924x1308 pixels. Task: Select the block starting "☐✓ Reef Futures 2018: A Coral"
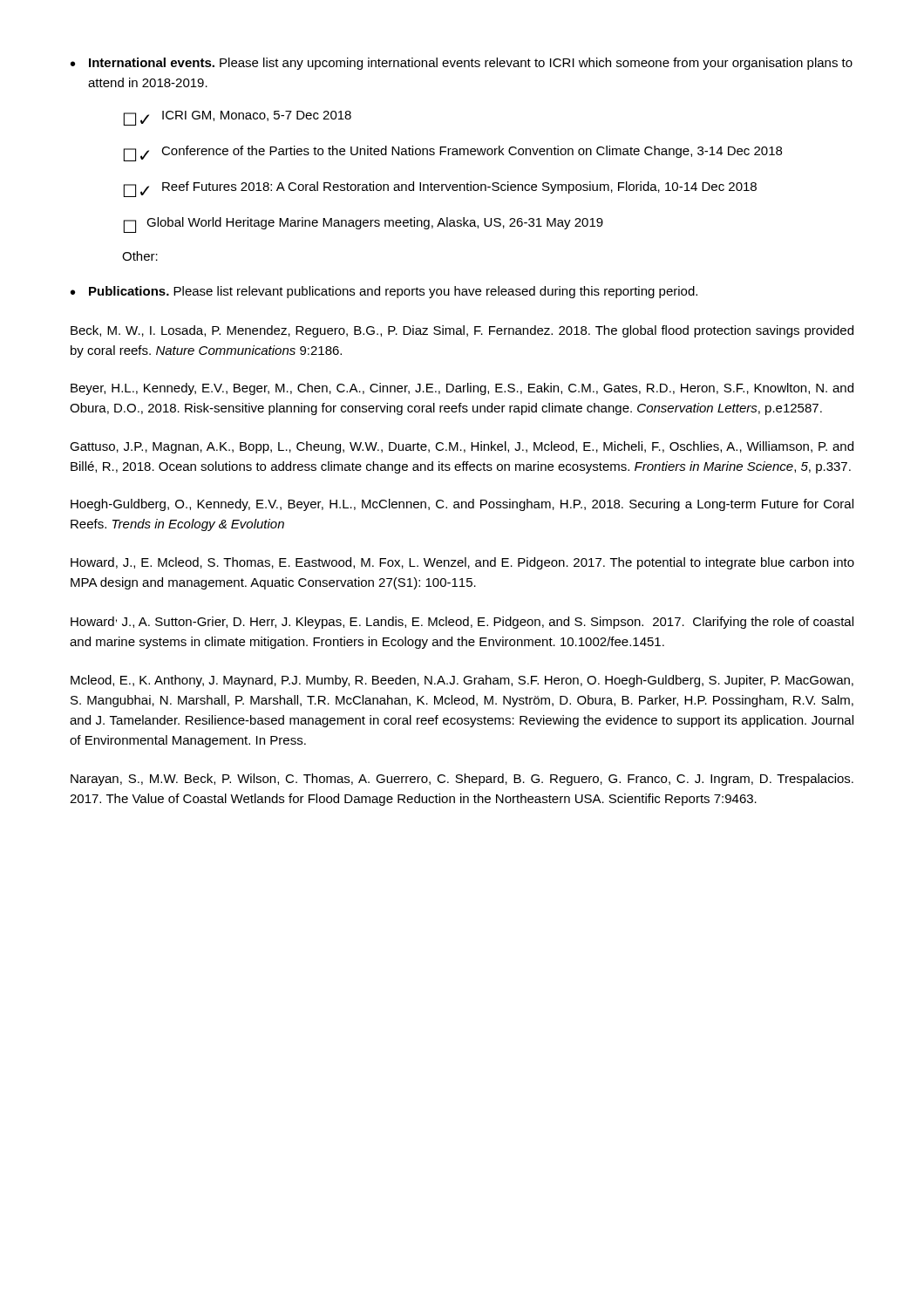coord(488,190)
